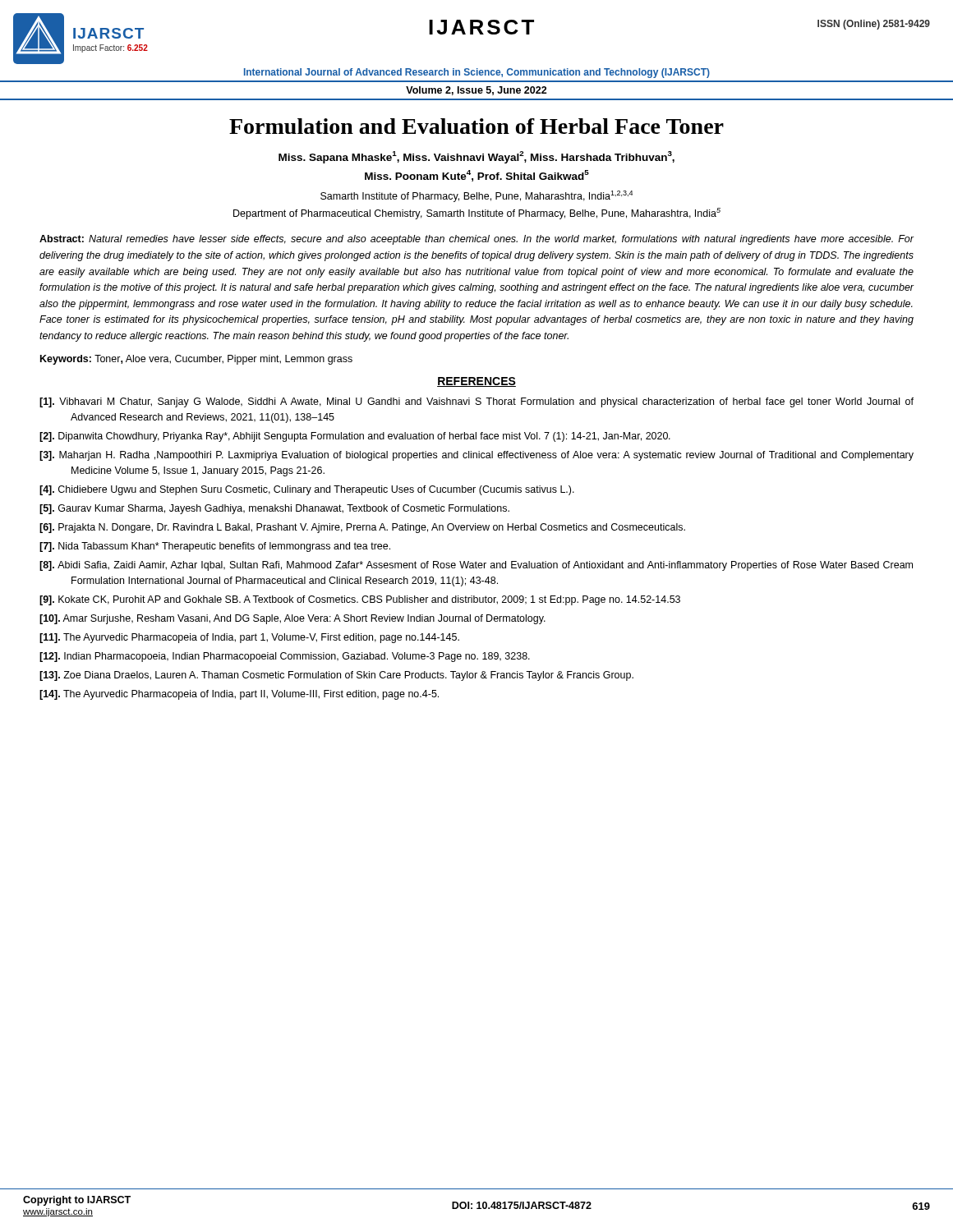The image size is (953, 1232).
Task: Locate the text block starting "[4]. Chidiebere Ugwu"
Action: click(x=307, y=490)
